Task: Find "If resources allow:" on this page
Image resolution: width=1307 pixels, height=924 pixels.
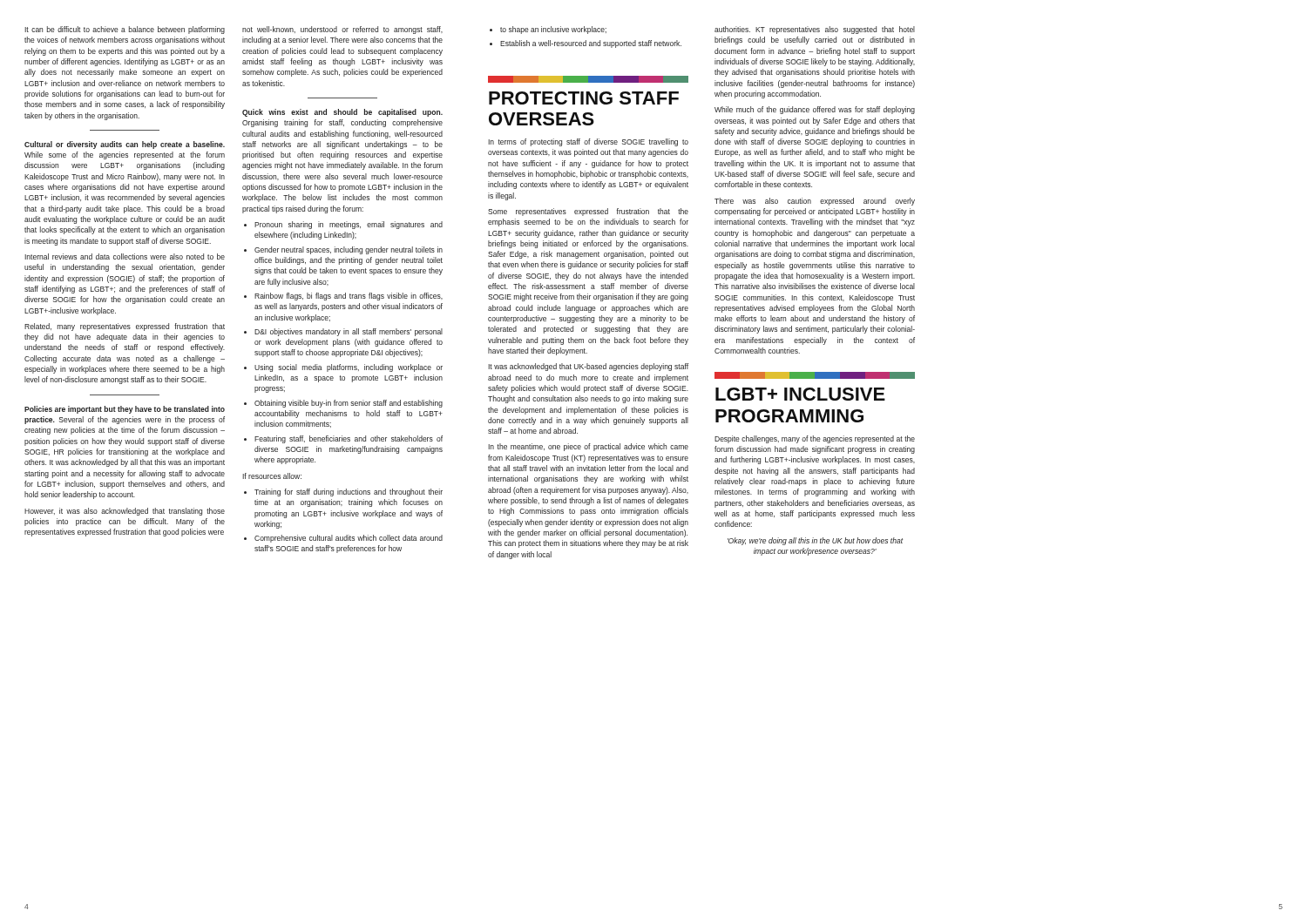Action: [x=272, y=476]
